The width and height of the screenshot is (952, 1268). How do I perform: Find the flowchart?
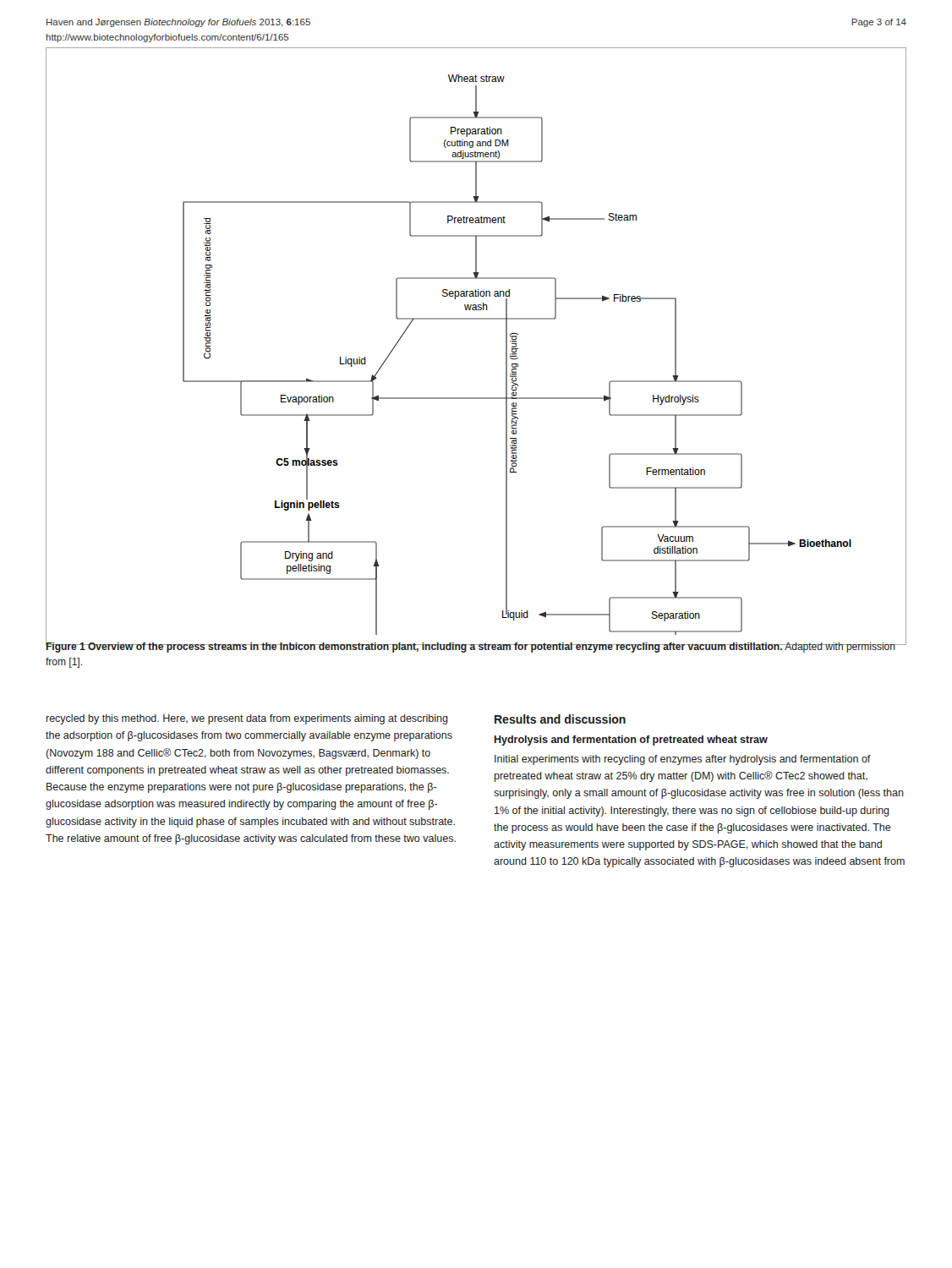coord(476,346)
